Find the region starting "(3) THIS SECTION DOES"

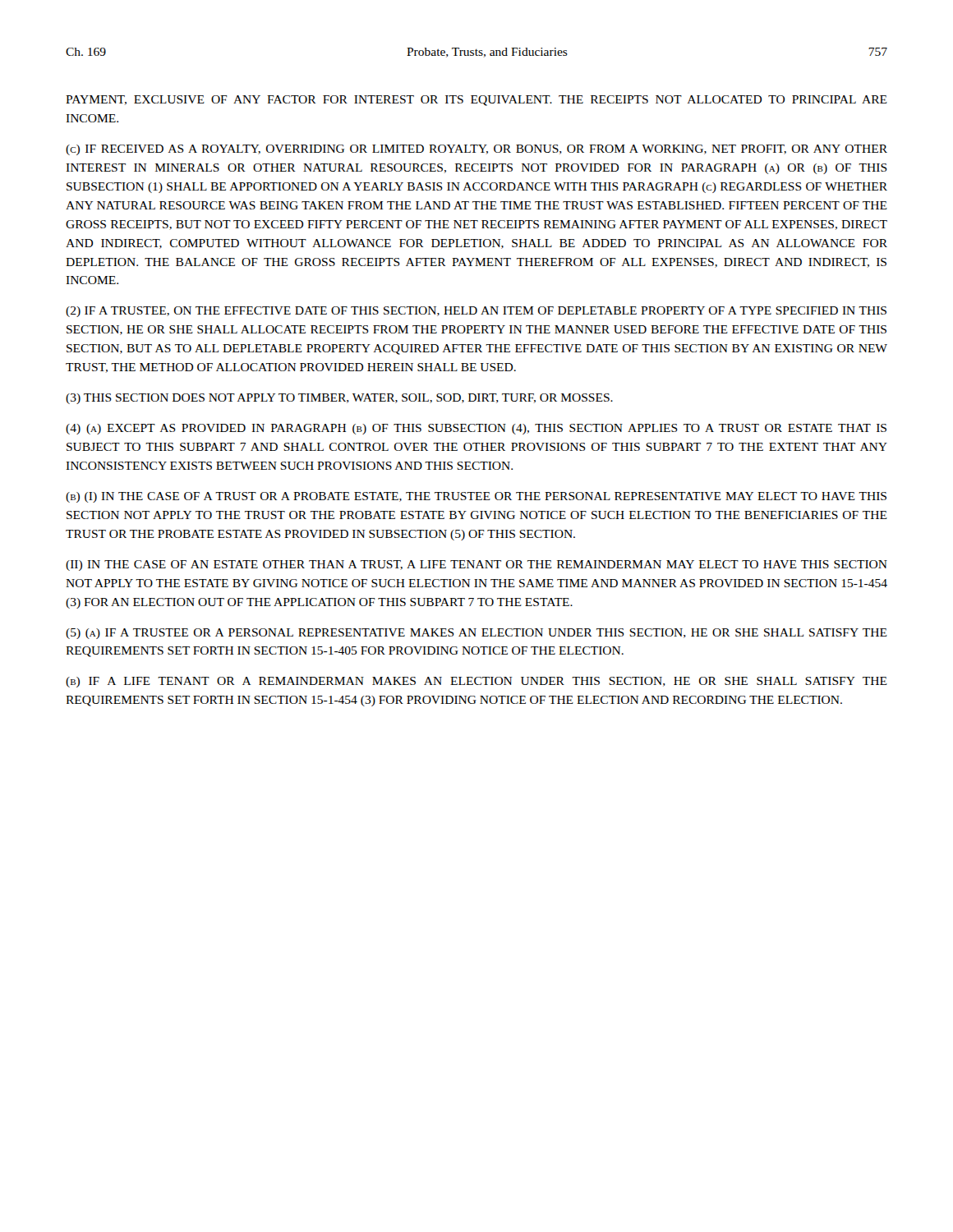pyautogui.click(x=476, y=398)
